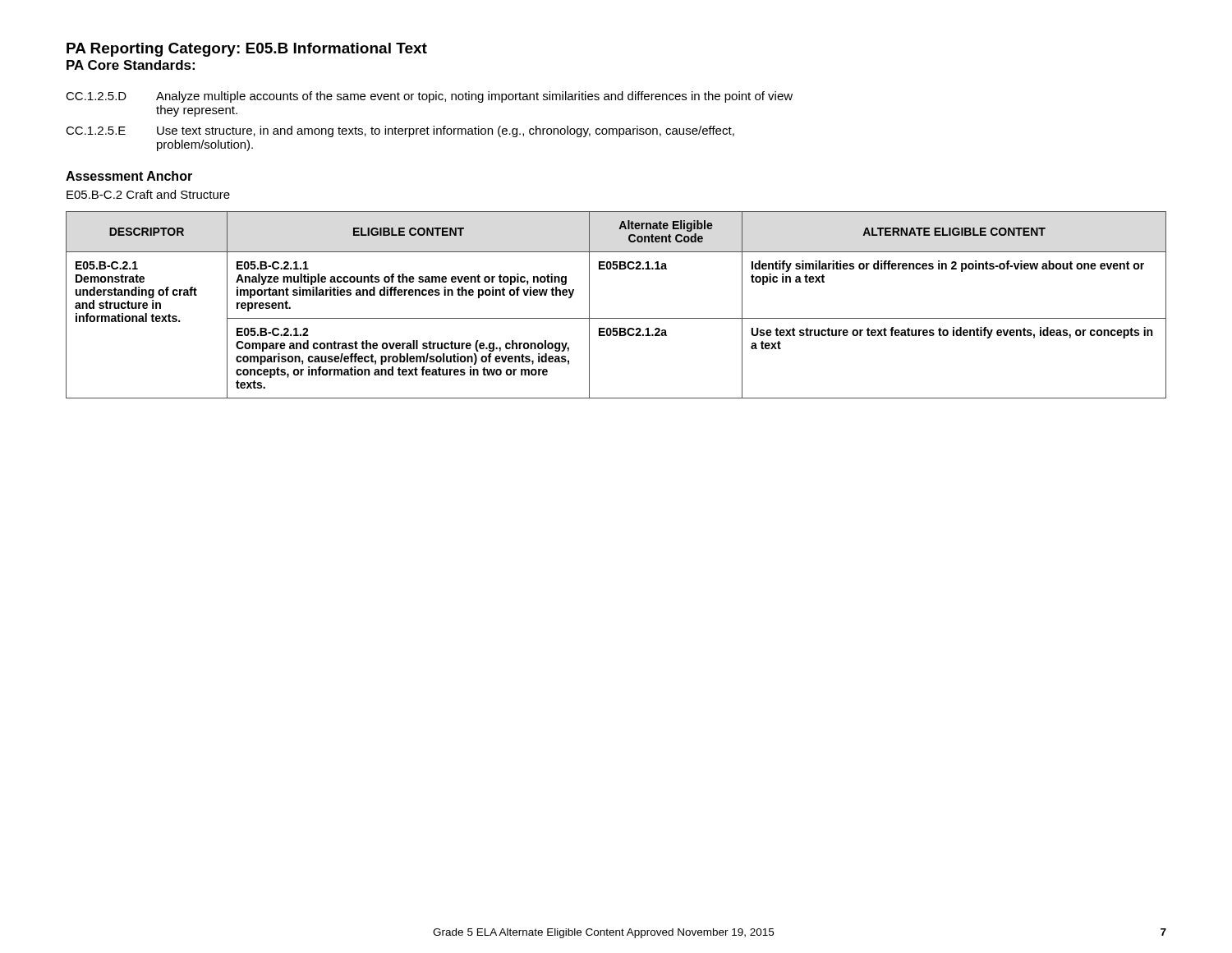Viewport: 1232px width, 953px height.
Task: Locate the table with the text "ALTERNATE ELIGIBLE CONTENT"
Action: (x=616, y=305)
